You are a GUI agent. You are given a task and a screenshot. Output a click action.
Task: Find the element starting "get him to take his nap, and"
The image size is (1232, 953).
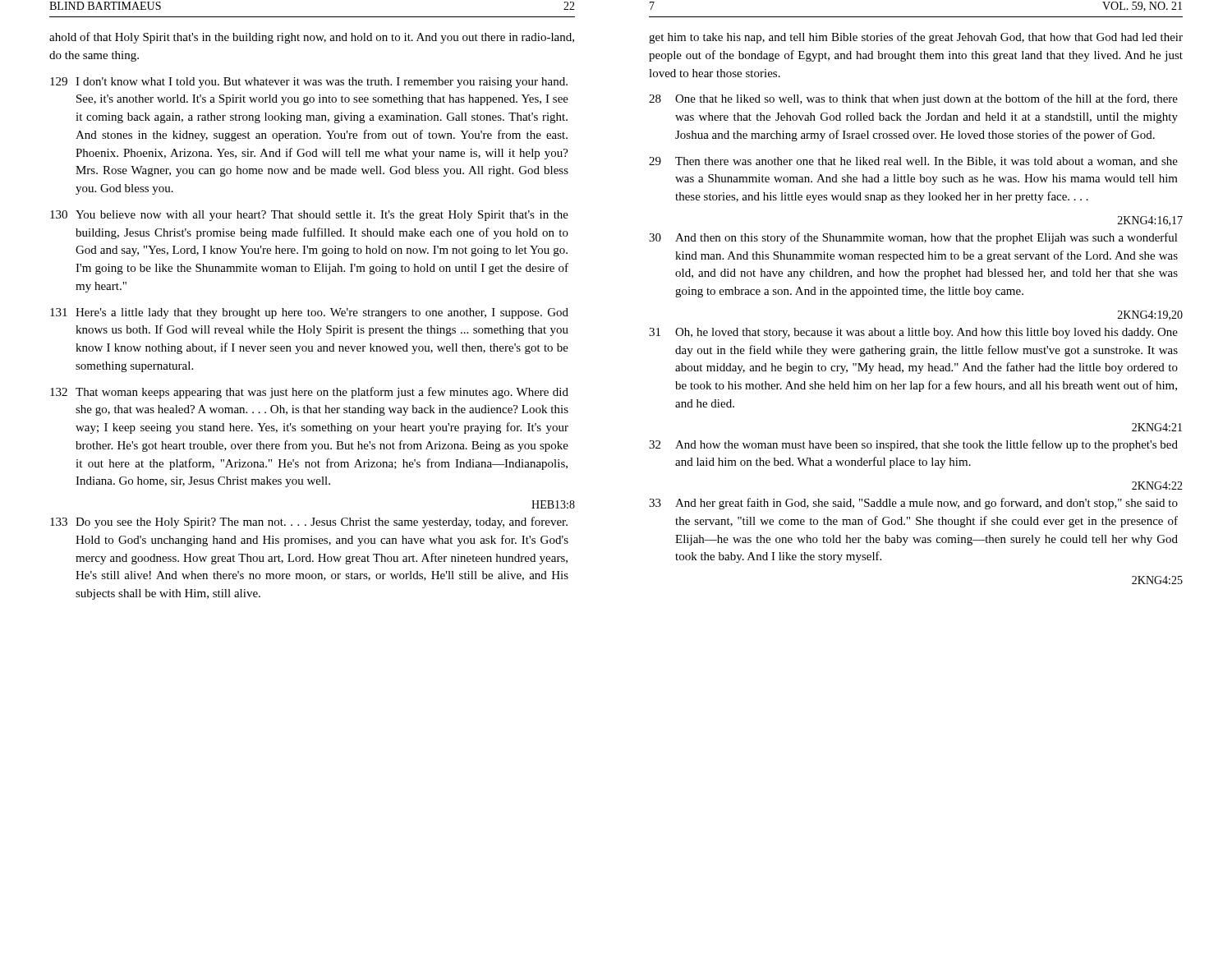[916, 55]
